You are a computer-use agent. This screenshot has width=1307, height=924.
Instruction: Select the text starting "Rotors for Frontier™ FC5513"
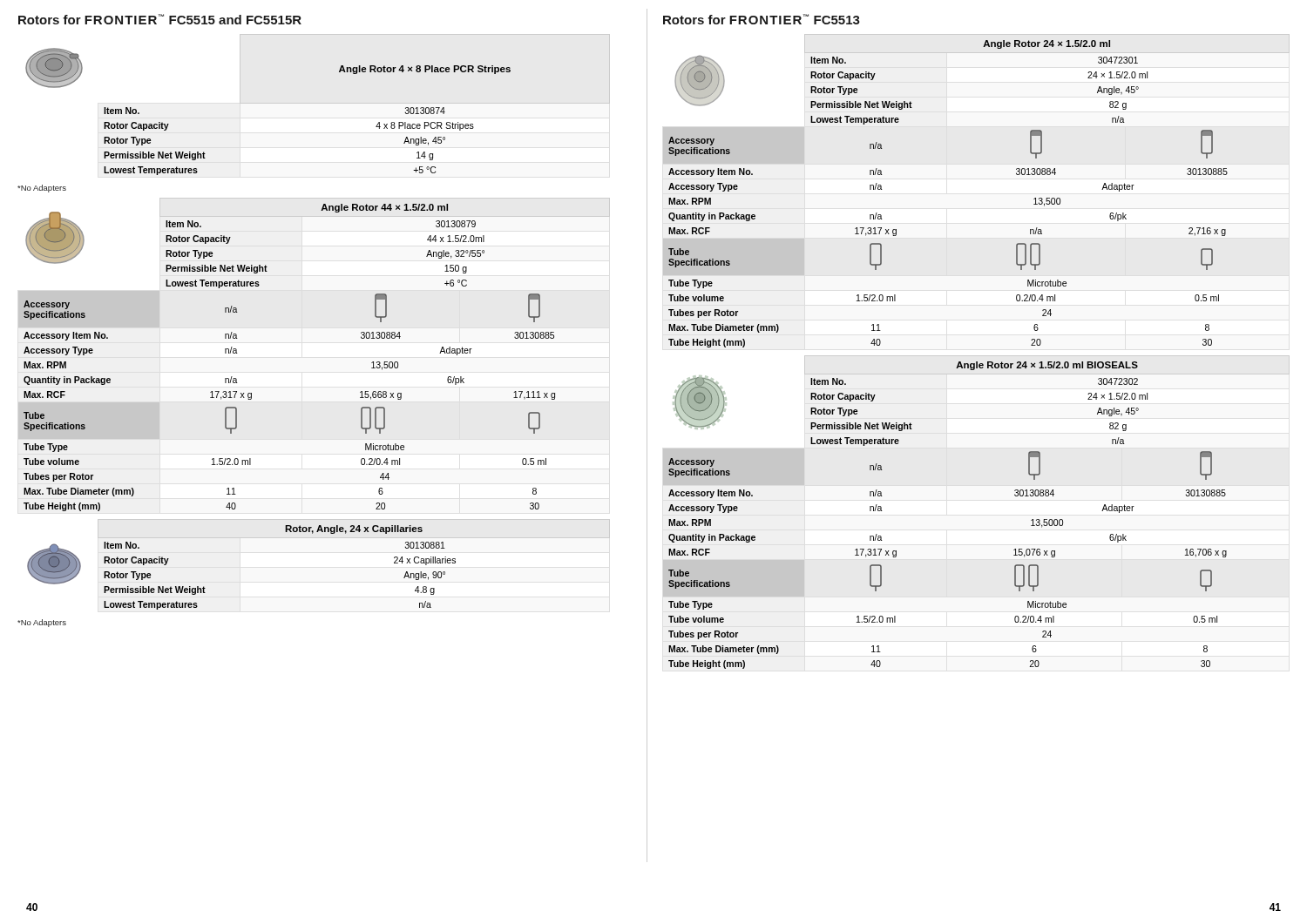pos(761,20)
